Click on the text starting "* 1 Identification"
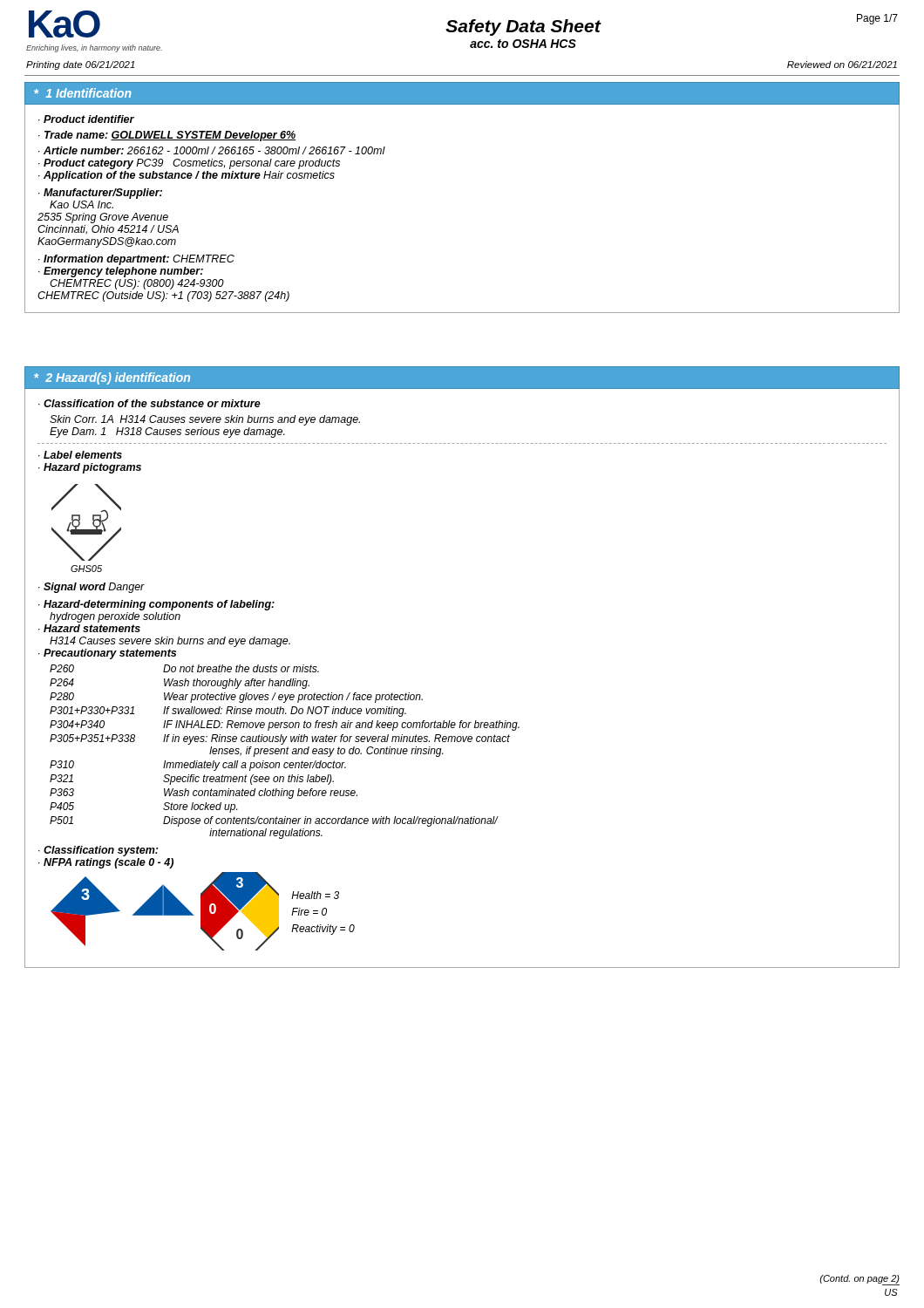Image resolution: width=924 pixels, height=1308 pixels. click(x=83, y=93)
